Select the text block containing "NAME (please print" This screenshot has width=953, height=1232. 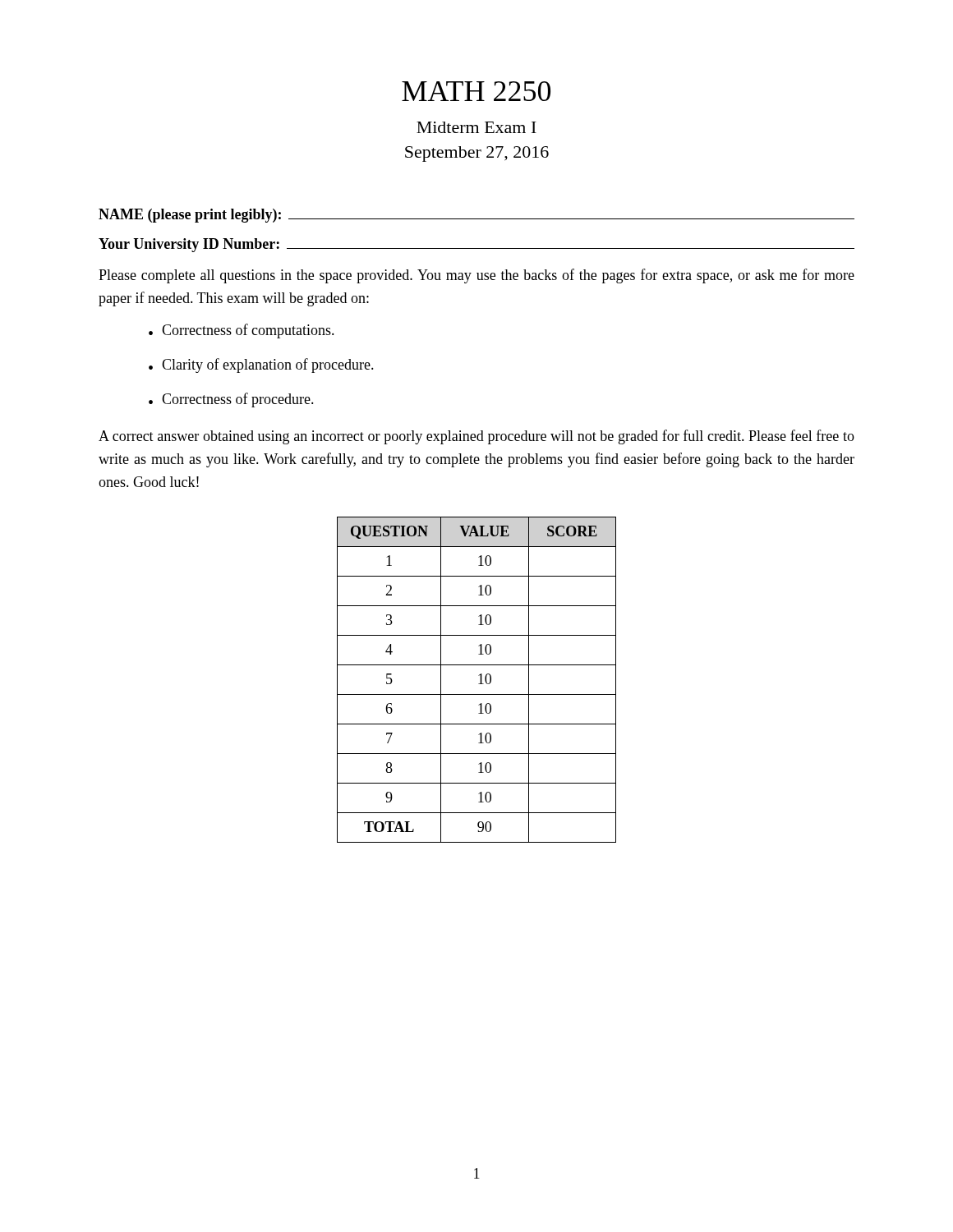(x=476, y=227)
